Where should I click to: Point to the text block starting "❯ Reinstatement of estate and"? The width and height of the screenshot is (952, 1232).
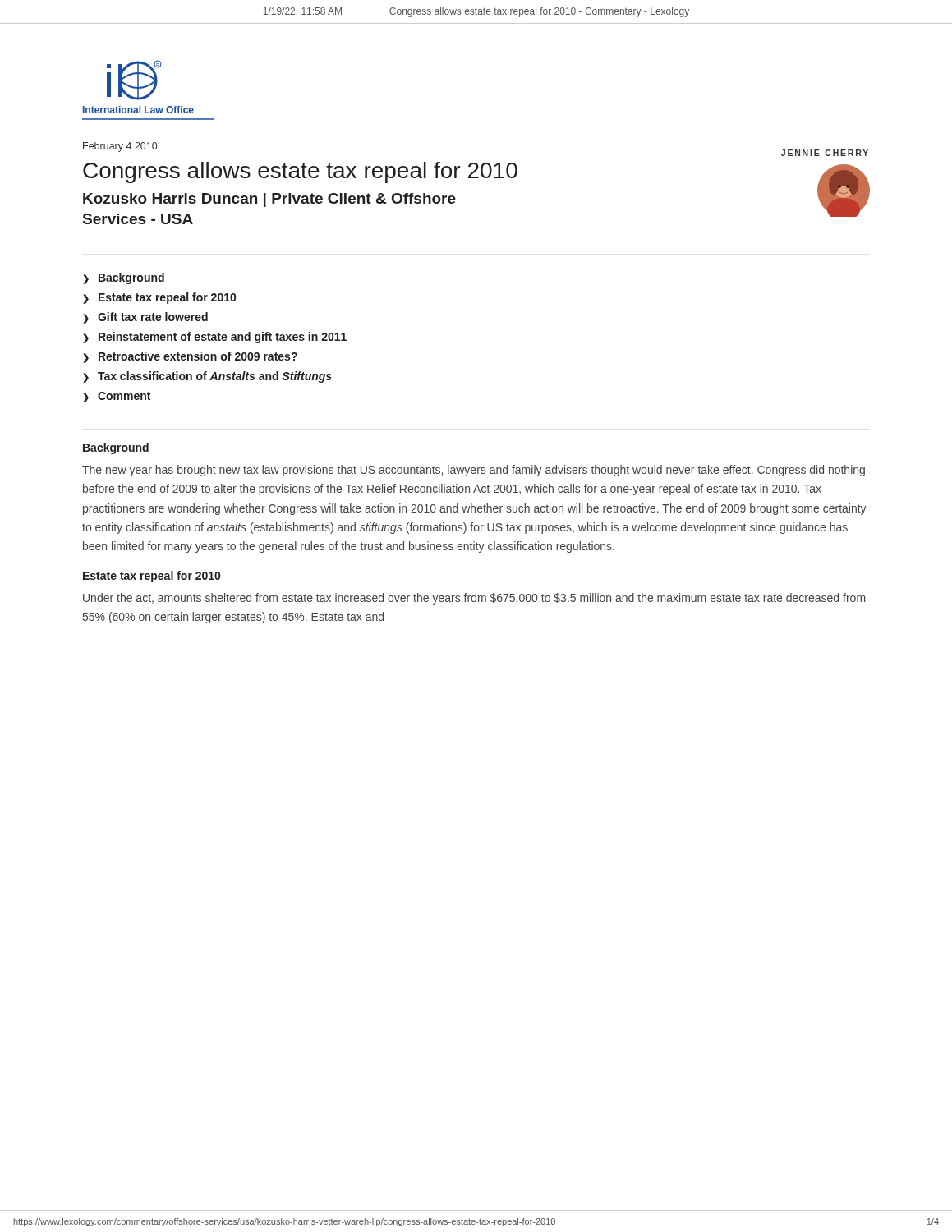point(215,337)
